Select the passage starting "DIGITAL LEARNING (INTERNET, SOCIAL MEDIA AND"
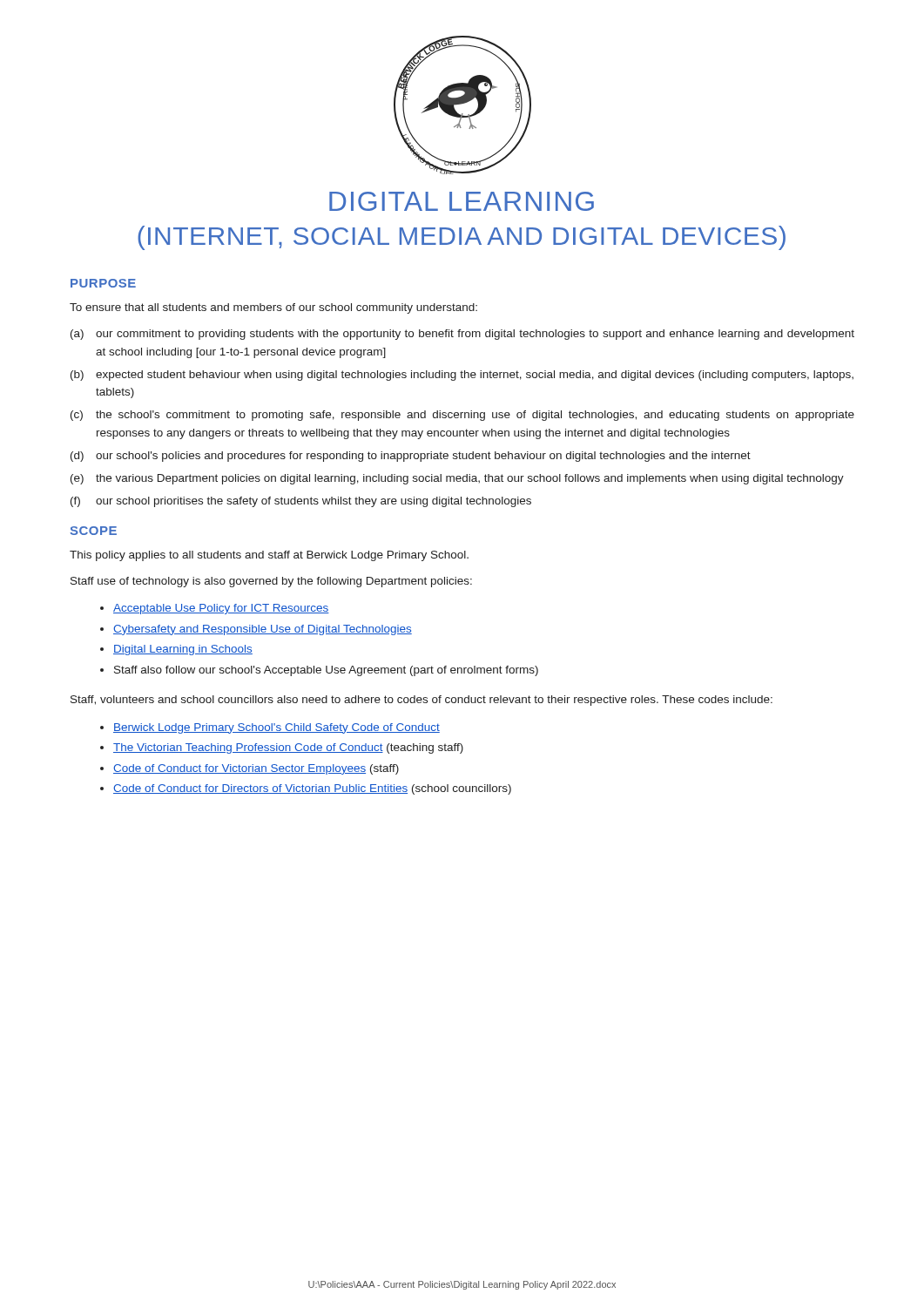 click(462, 218)
